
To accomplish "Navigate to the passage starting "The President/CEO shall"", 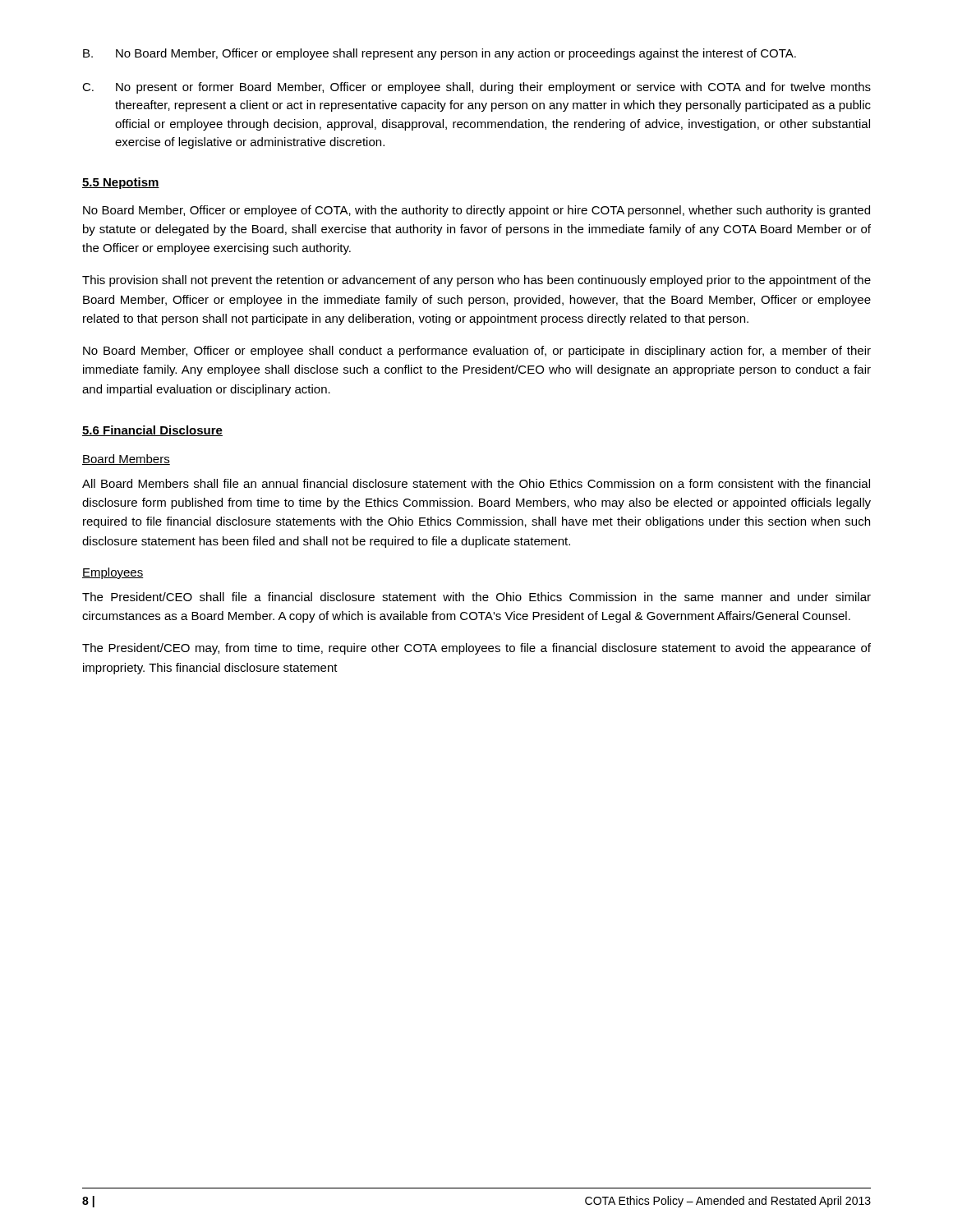I will tap(476, 606).
